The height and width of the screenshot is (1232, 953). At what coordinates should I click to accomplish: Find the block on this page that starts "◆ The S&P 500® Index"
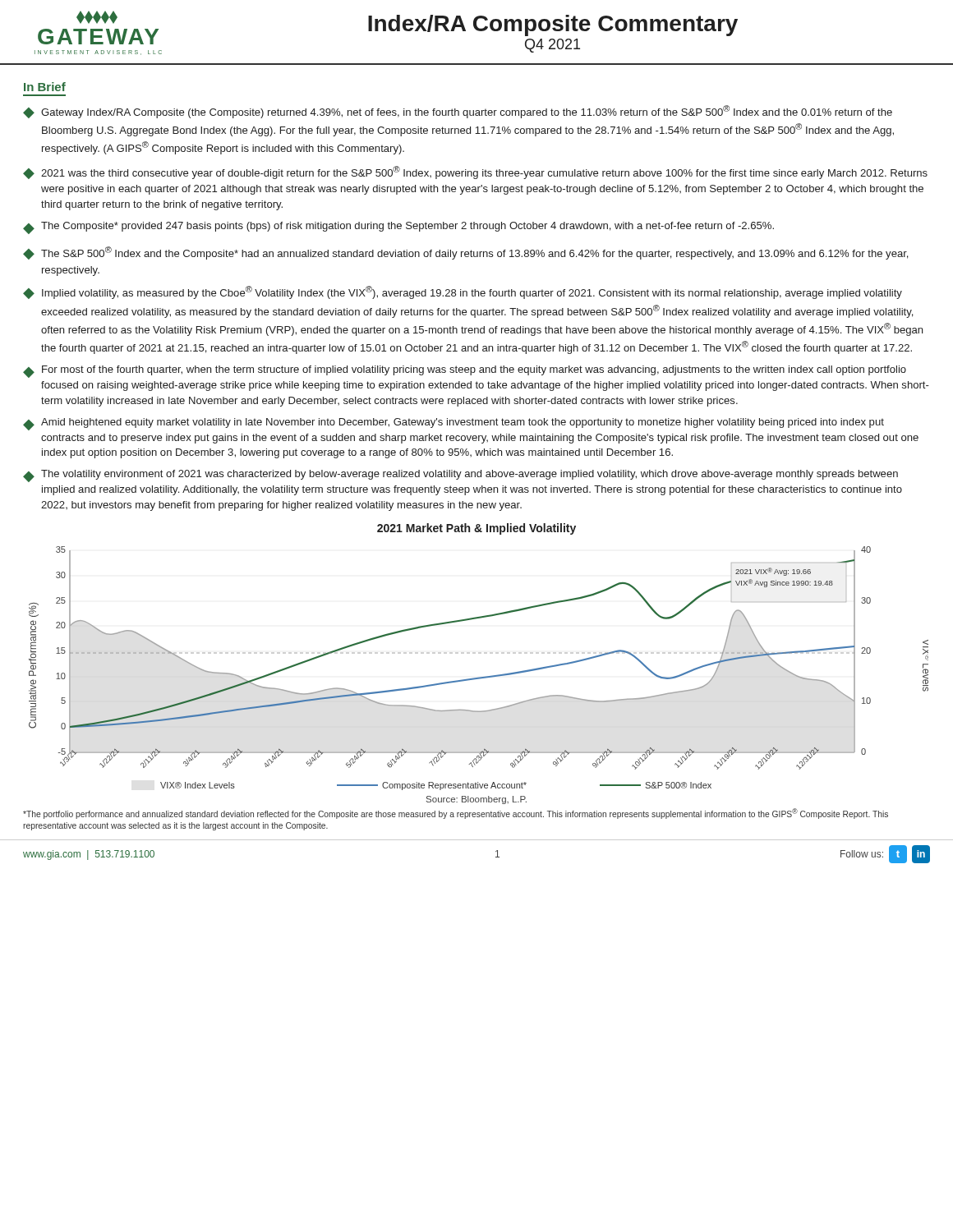476,261
